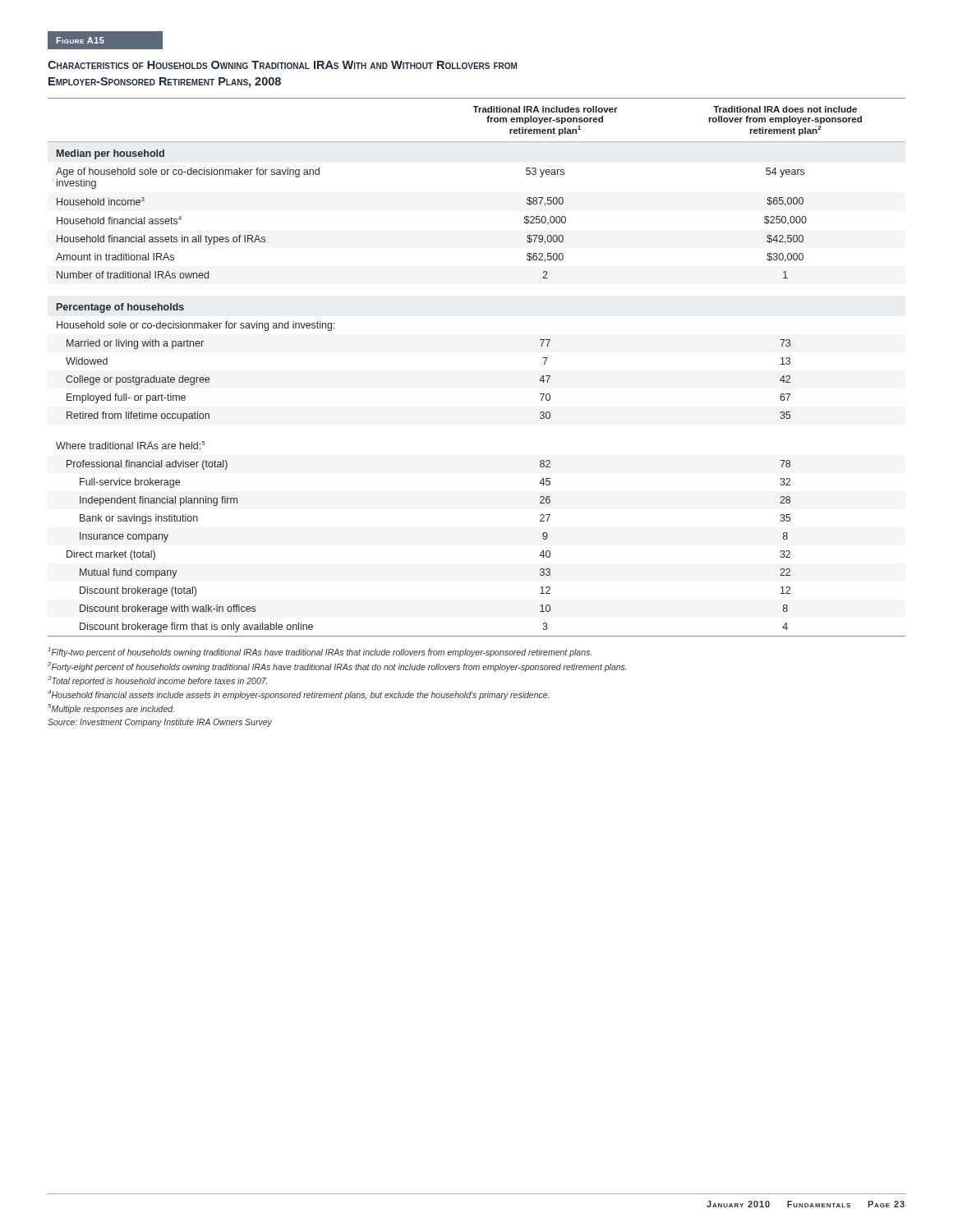
Task: Select the text starting "Source: Investment Company Institute"
Action: point(160,722)
